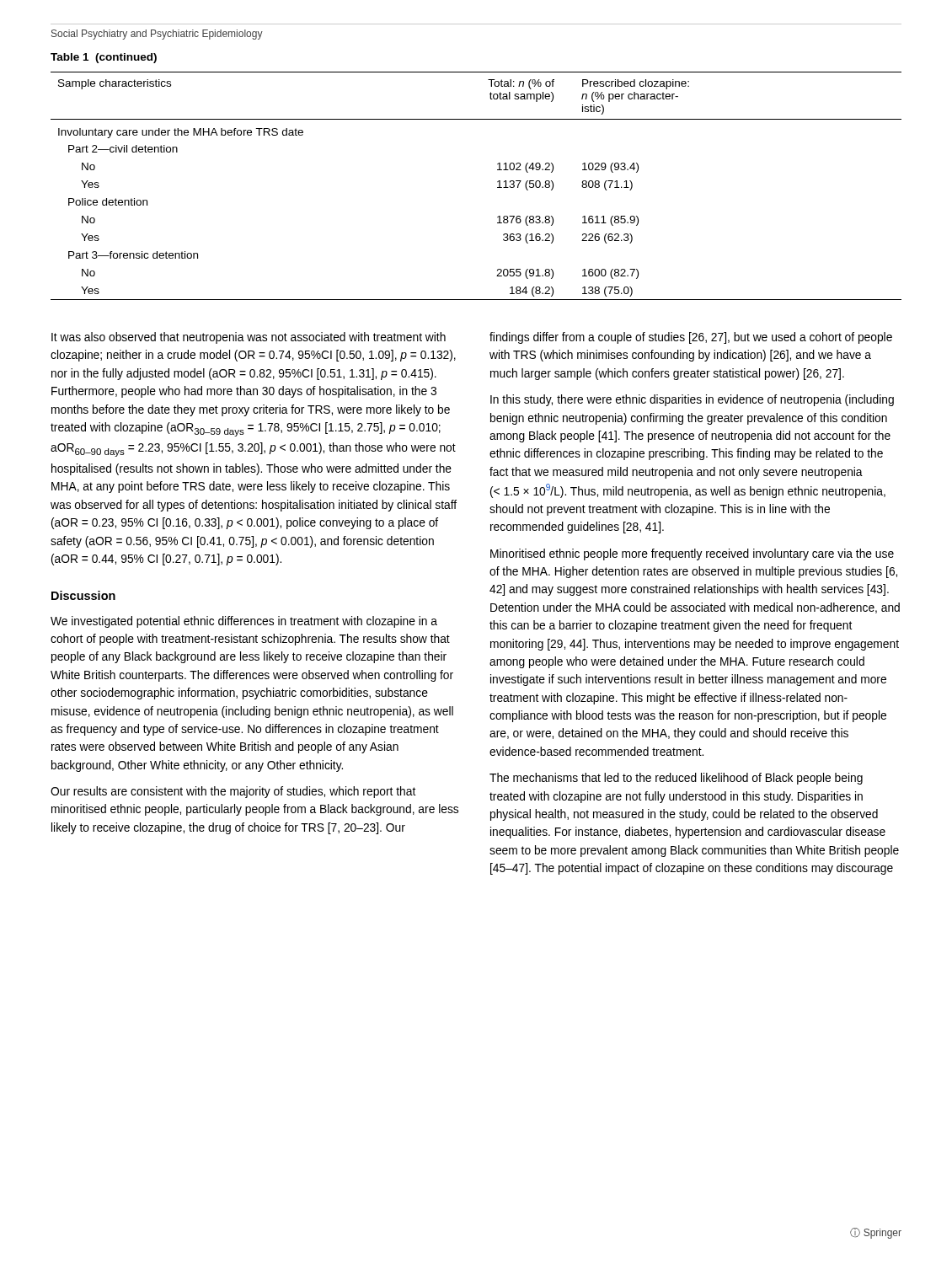952x1264 pixels.
Task: Select the table
Action: point(476,186)
